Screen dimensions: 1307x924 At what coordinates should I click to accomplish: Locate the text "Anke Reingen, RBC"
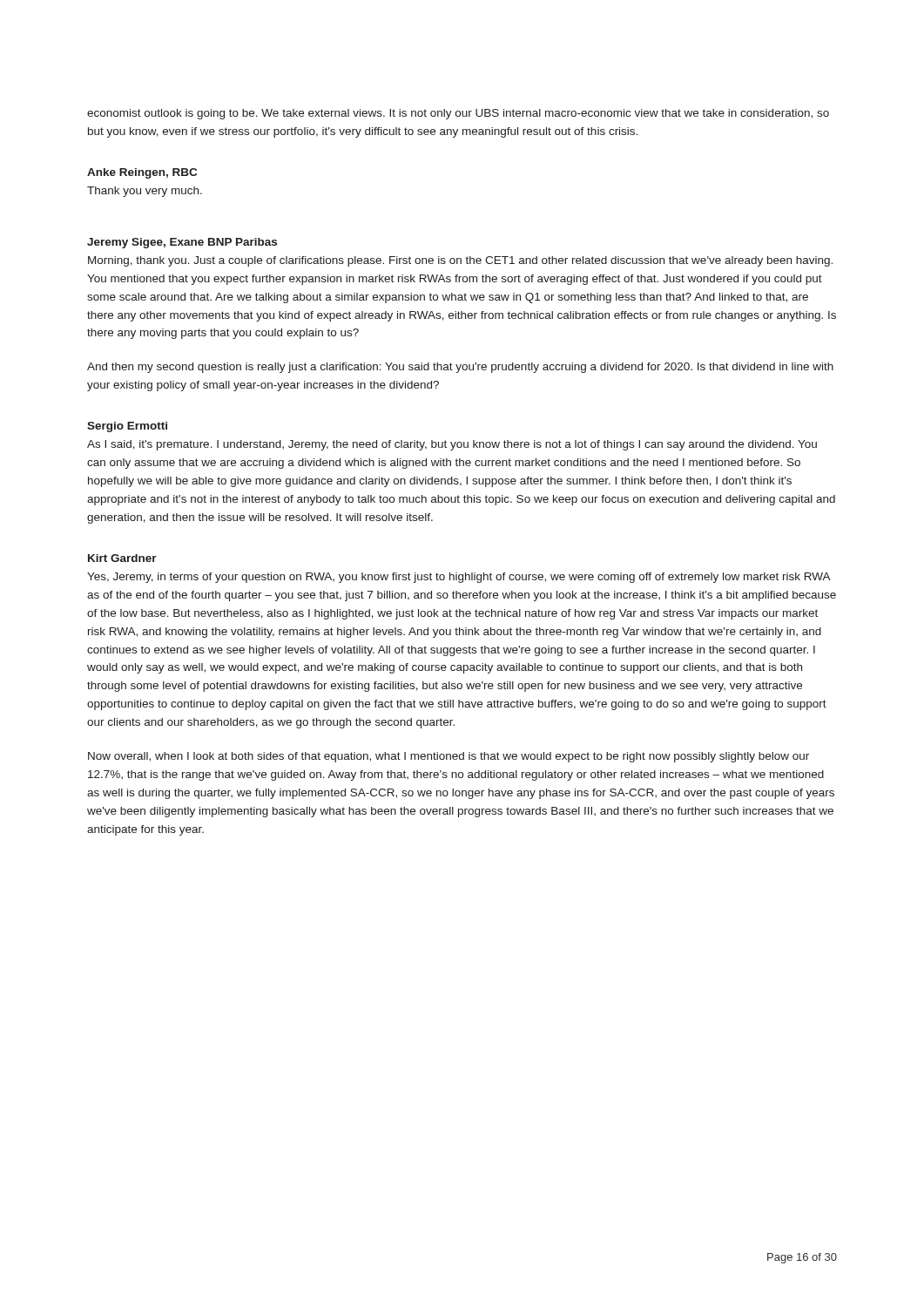coord(142,172)
